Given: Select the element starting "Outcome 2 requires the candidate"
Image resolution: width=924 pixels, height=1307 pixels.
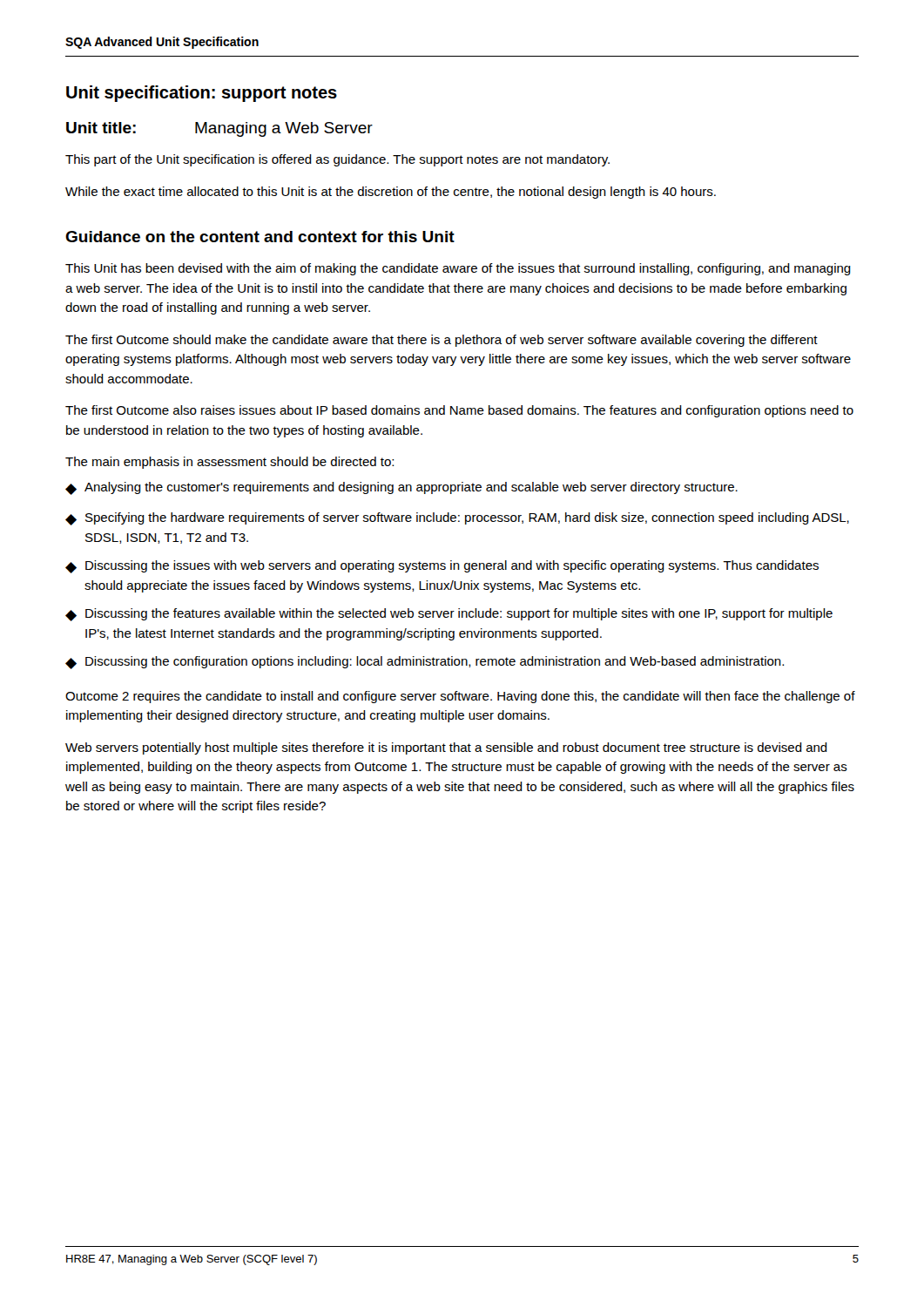Looking at the screenshot, I should [x=460, y=705].
